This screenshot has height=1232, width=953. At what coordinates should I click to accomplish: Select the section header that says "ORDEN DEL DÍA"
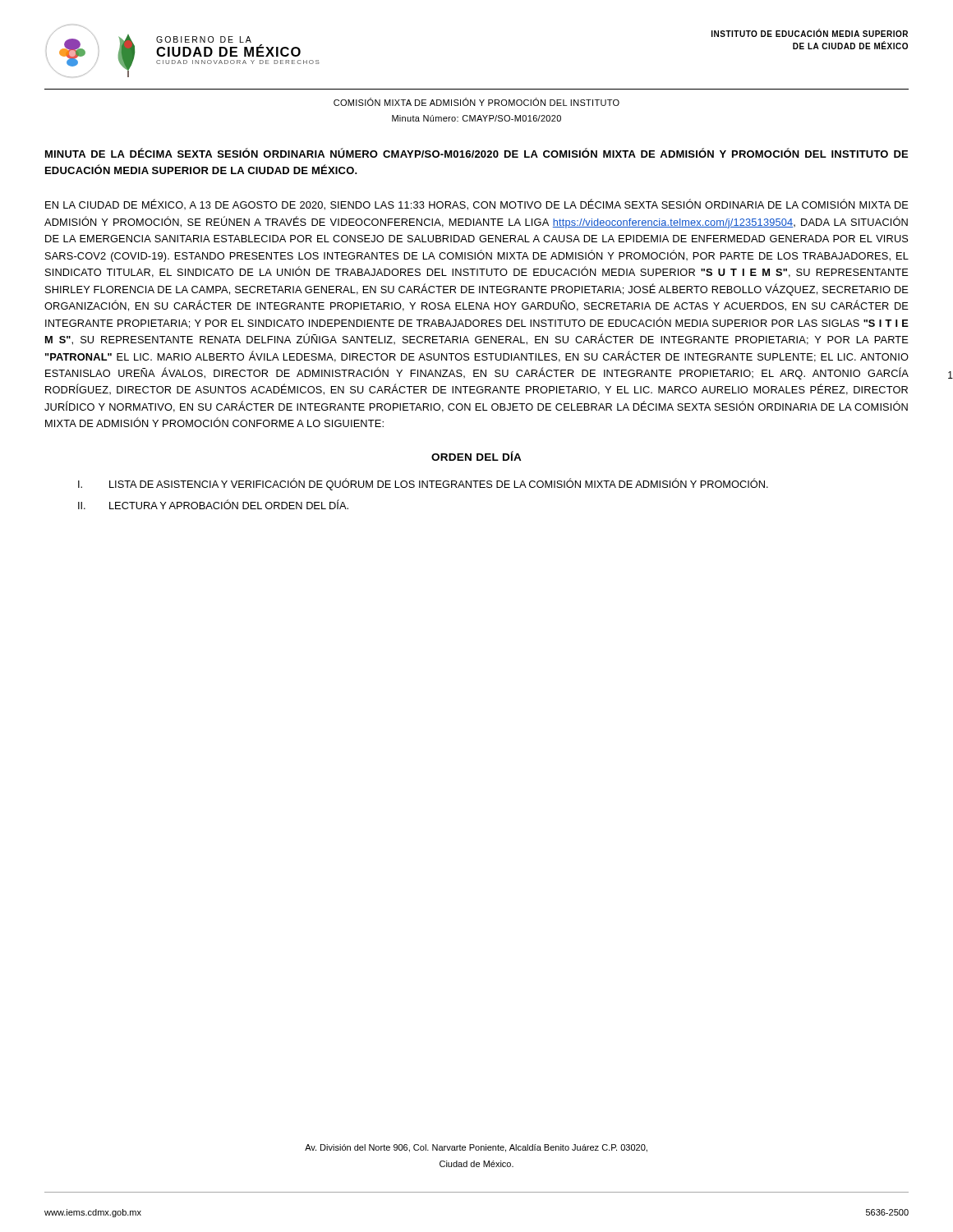pyautogui.click(x=476, y=457)
